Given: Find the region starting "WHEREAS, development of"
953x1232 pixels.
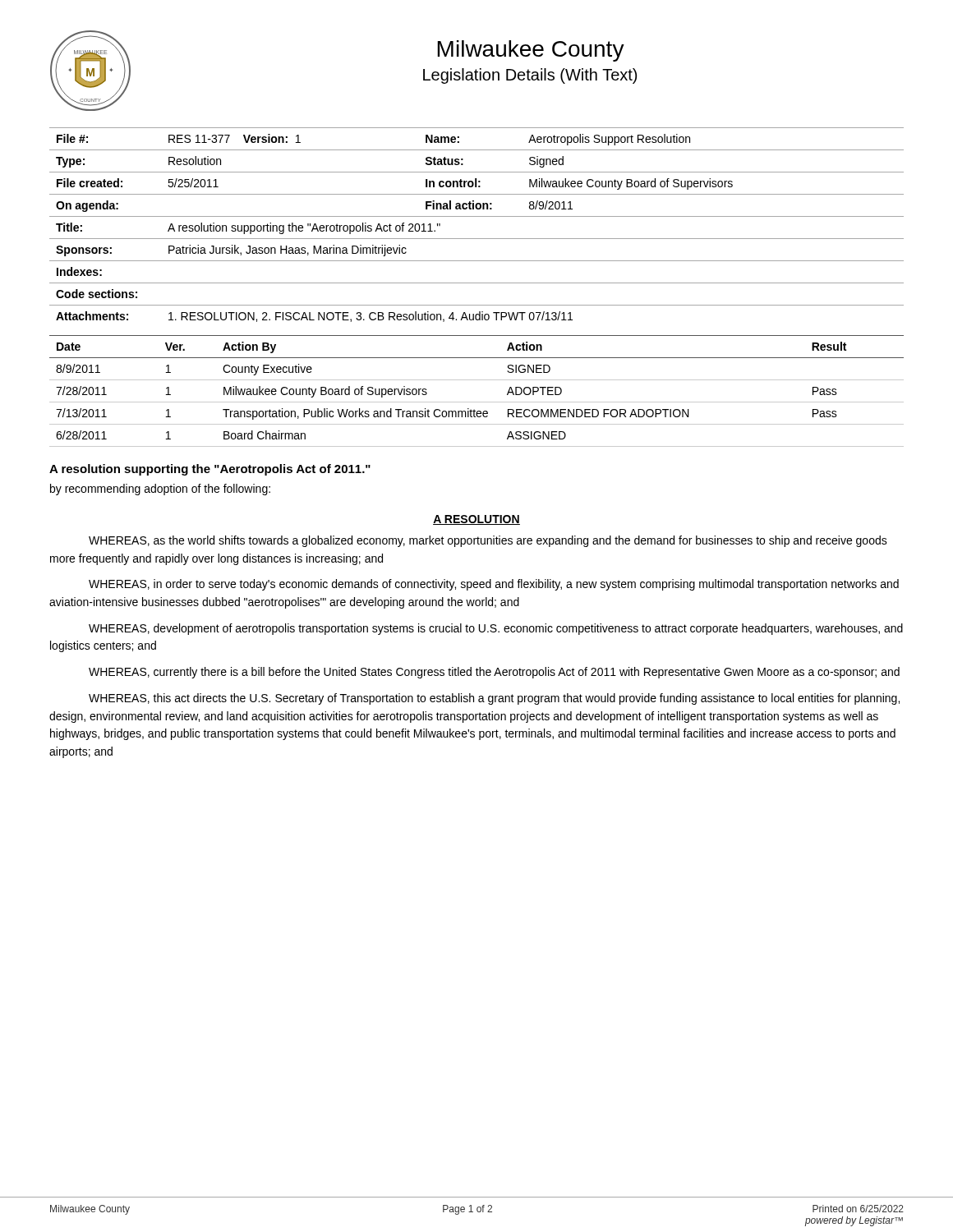Looking at the screenshot, I should [476, 637].
